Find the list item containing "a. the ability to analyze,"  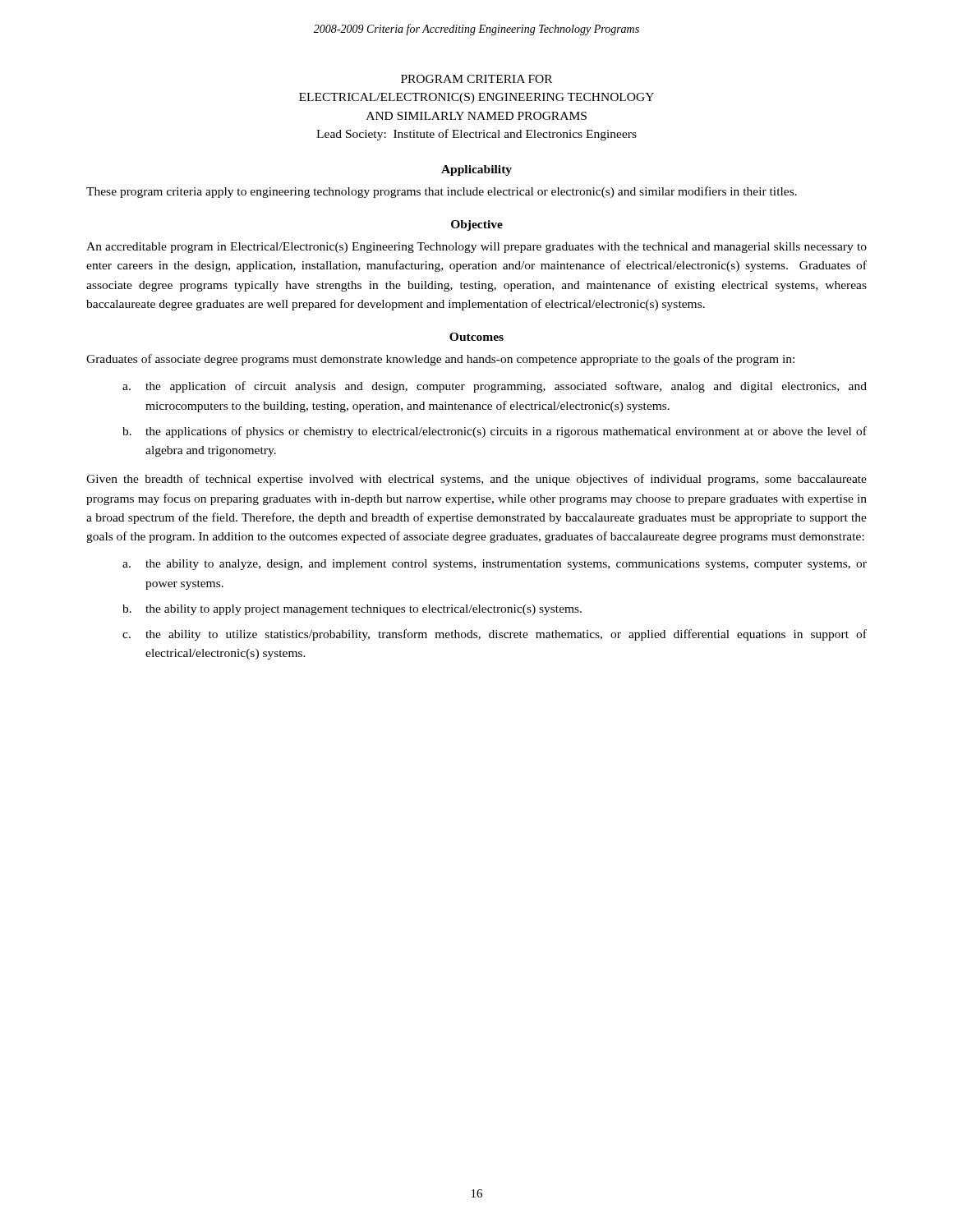click(x=491, y=573)
